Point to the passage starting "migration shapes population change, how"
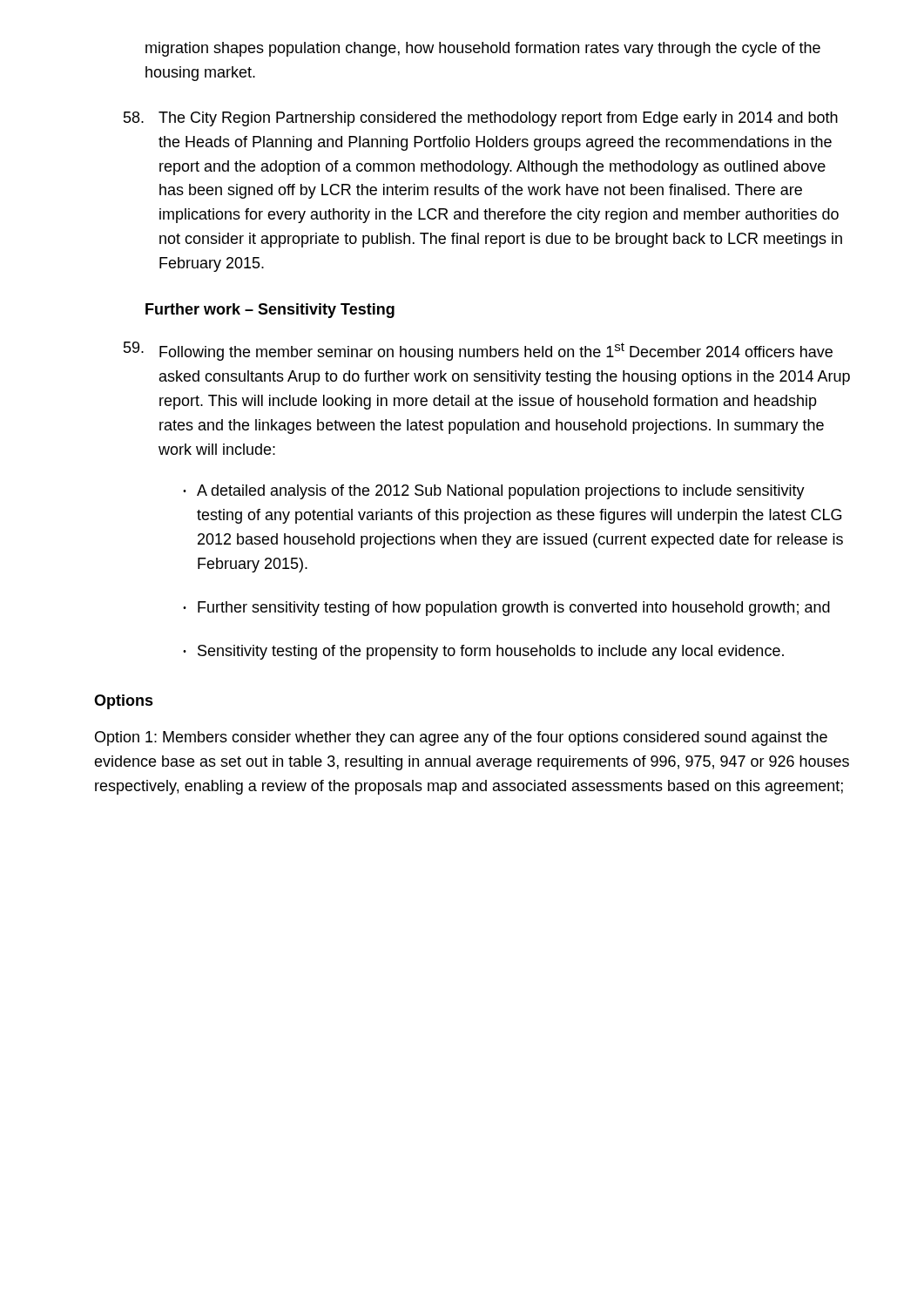 483,60
